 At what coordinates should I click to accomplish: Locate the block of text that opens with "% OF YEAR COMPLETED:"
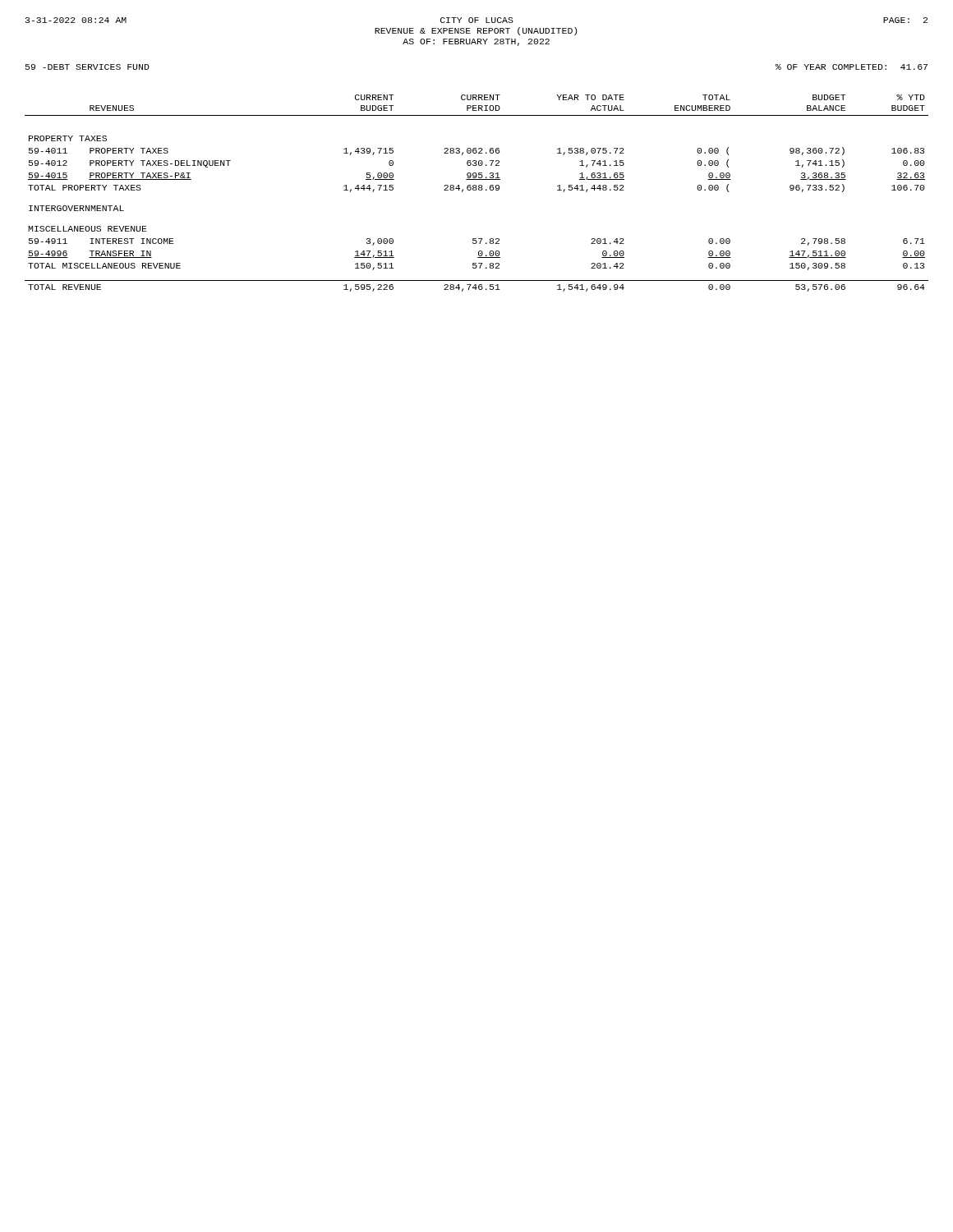pyautogui.click(x=852, y=67)
